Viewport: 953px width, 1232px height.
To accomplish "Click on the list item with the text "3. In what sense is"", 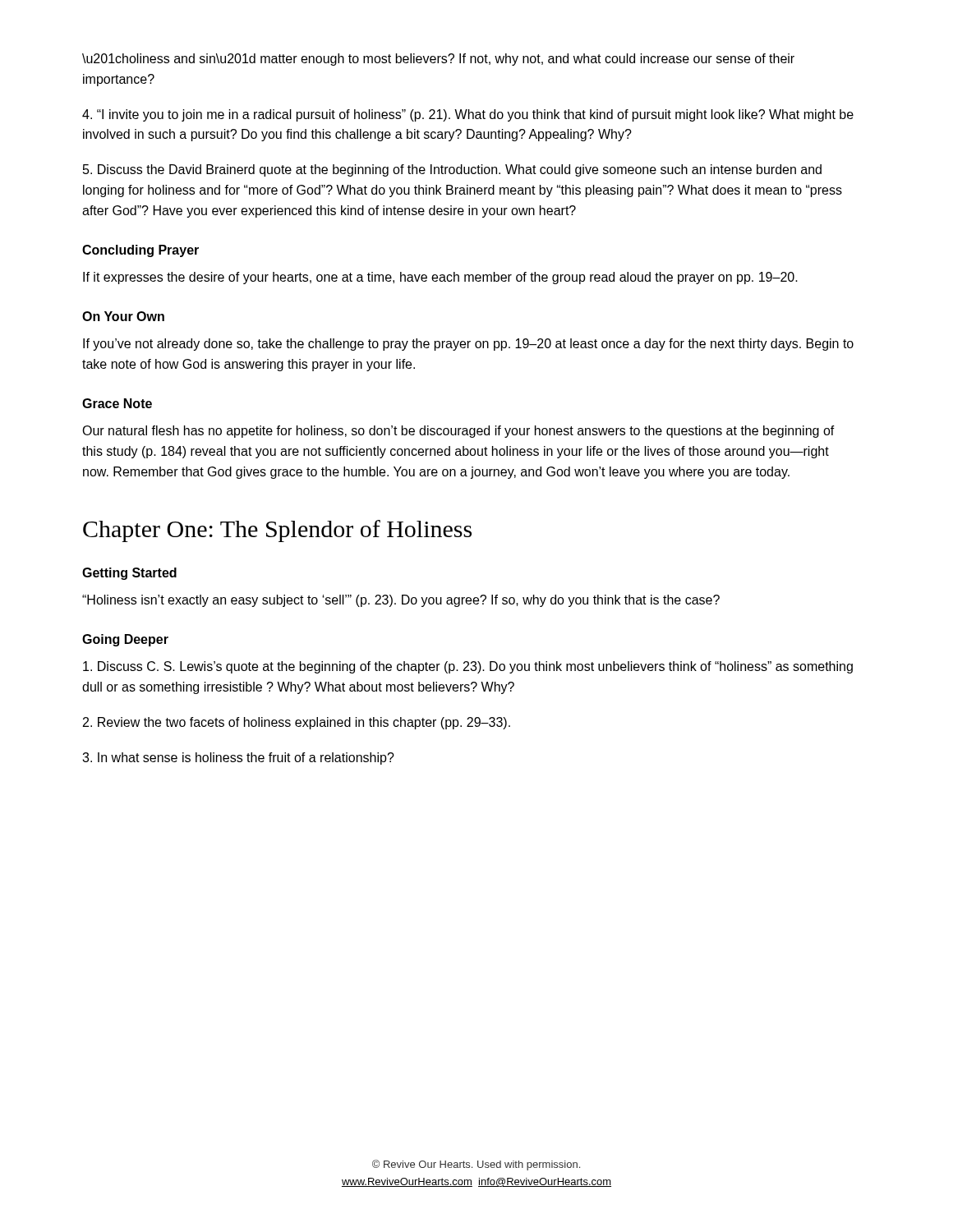I will tap(238, 757).
